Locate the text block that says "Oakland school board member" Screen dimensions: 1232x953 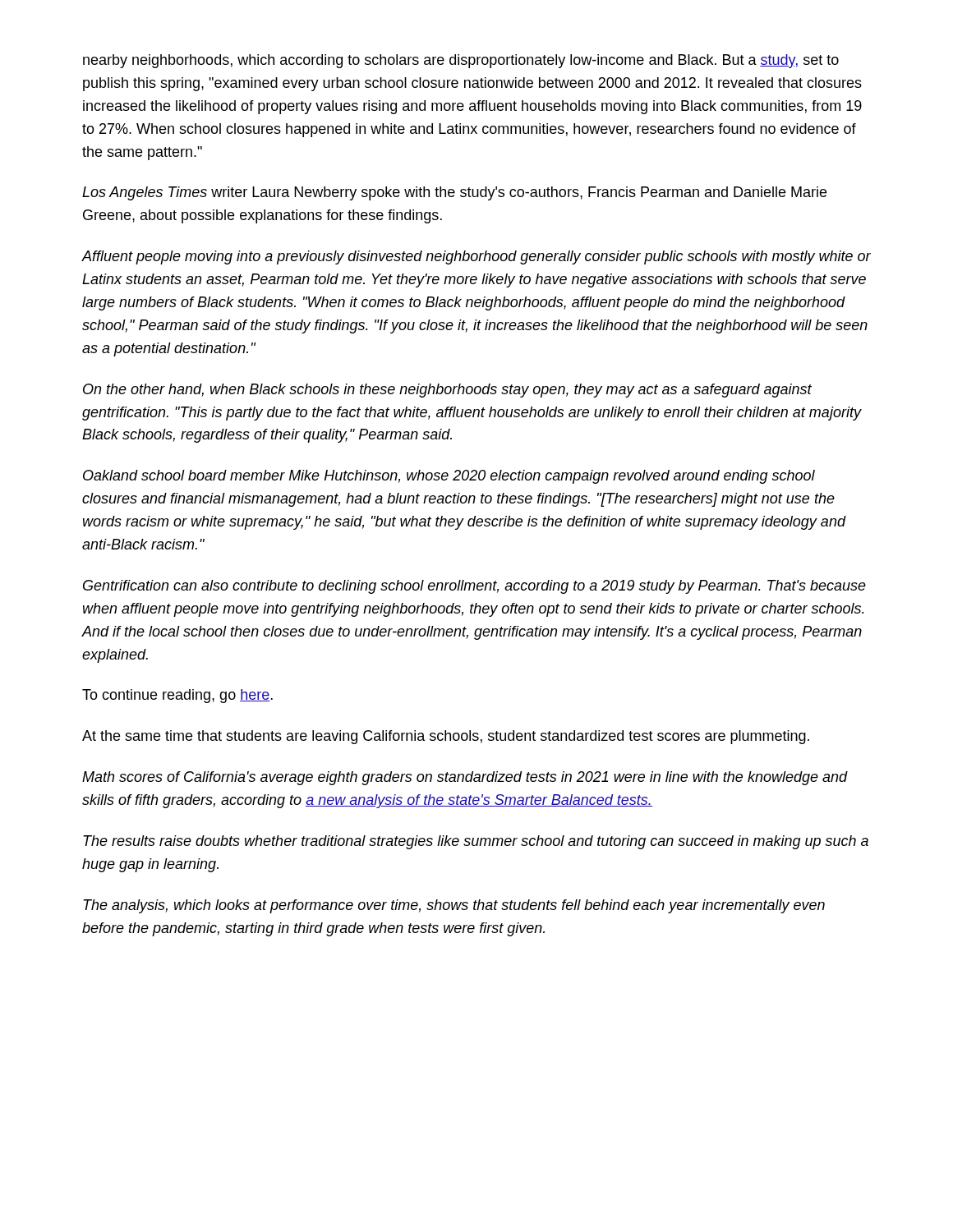(464, 510)
